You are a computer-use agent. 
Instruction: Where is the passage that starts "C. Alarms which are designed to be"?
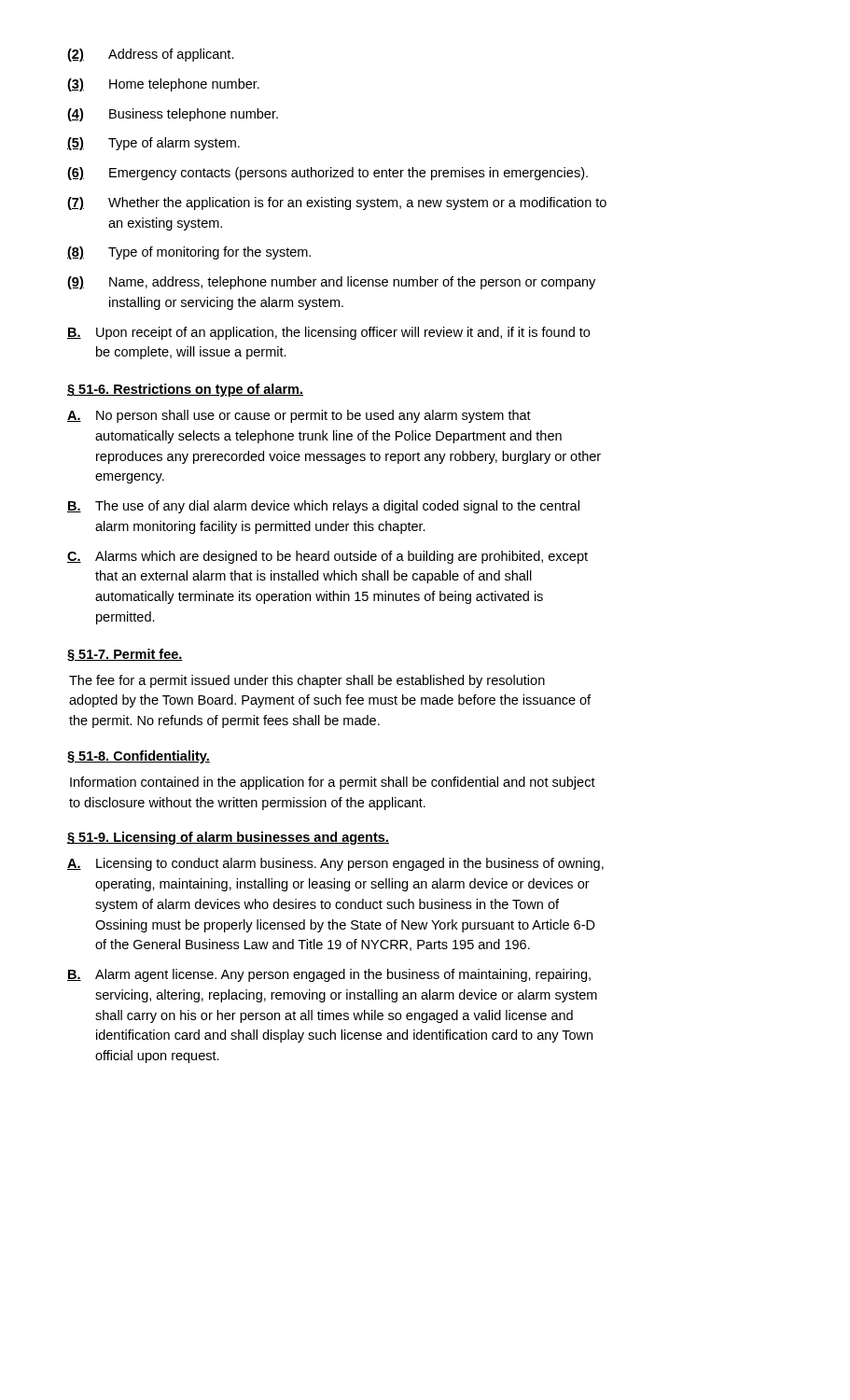click(x=425, y=587)
